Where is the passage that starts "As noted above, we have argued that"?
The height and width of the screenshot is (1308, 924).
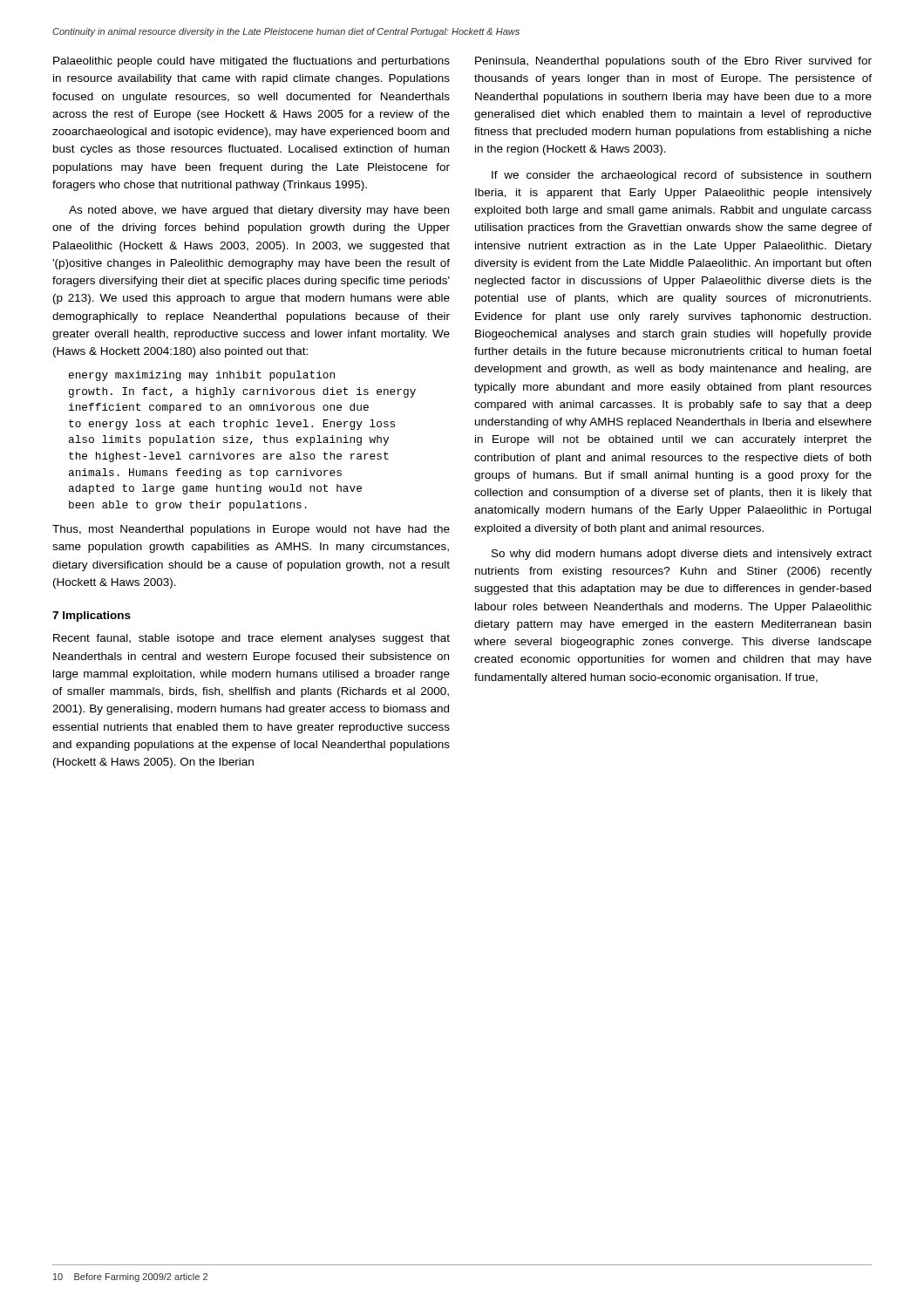[251, 281]
